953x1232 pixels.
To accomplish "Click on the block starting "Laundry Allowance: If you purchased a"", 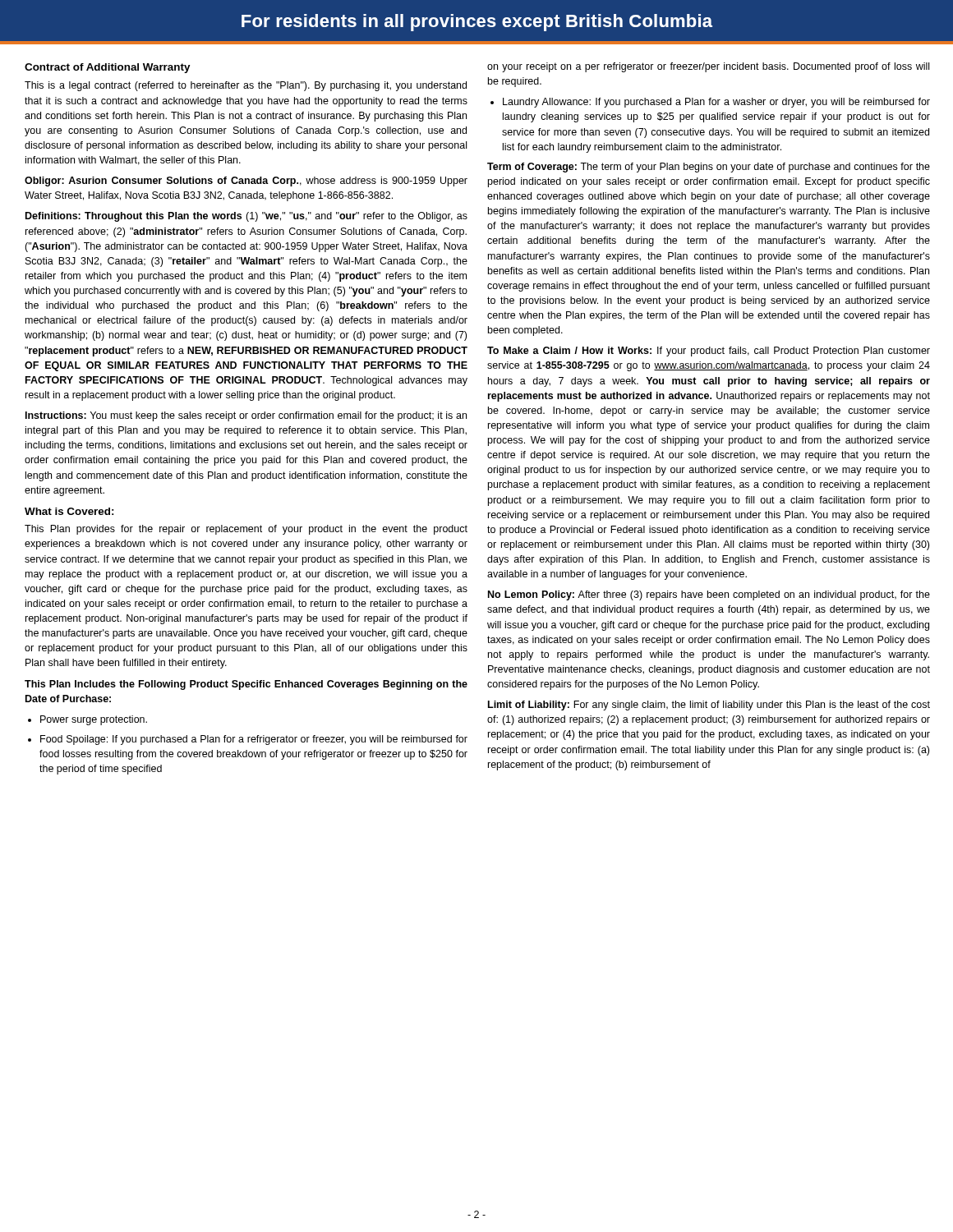I will [x=709, y=124].
